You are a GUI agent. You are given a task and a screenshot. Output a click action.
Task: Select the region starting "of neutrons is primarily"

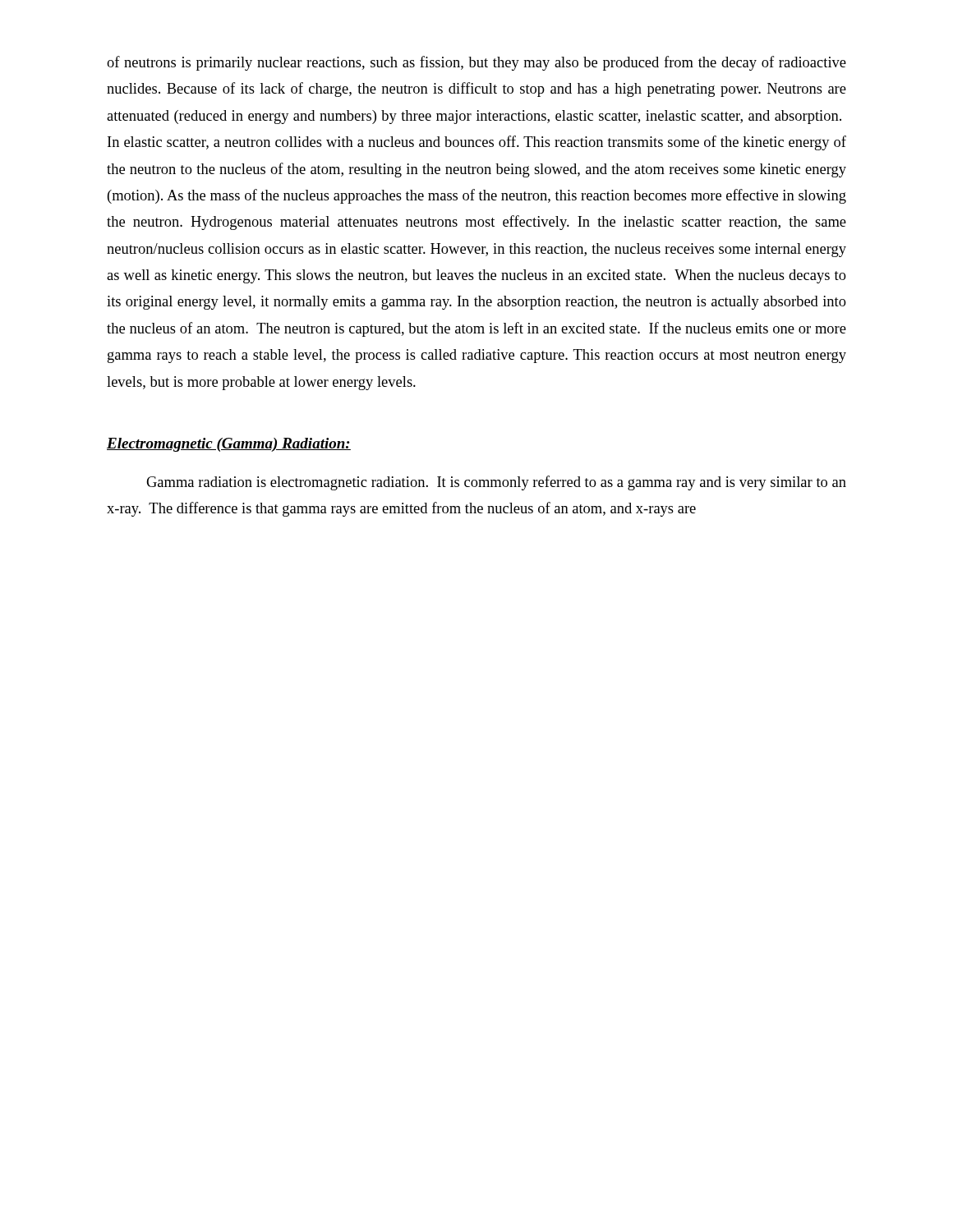[476, 222]
